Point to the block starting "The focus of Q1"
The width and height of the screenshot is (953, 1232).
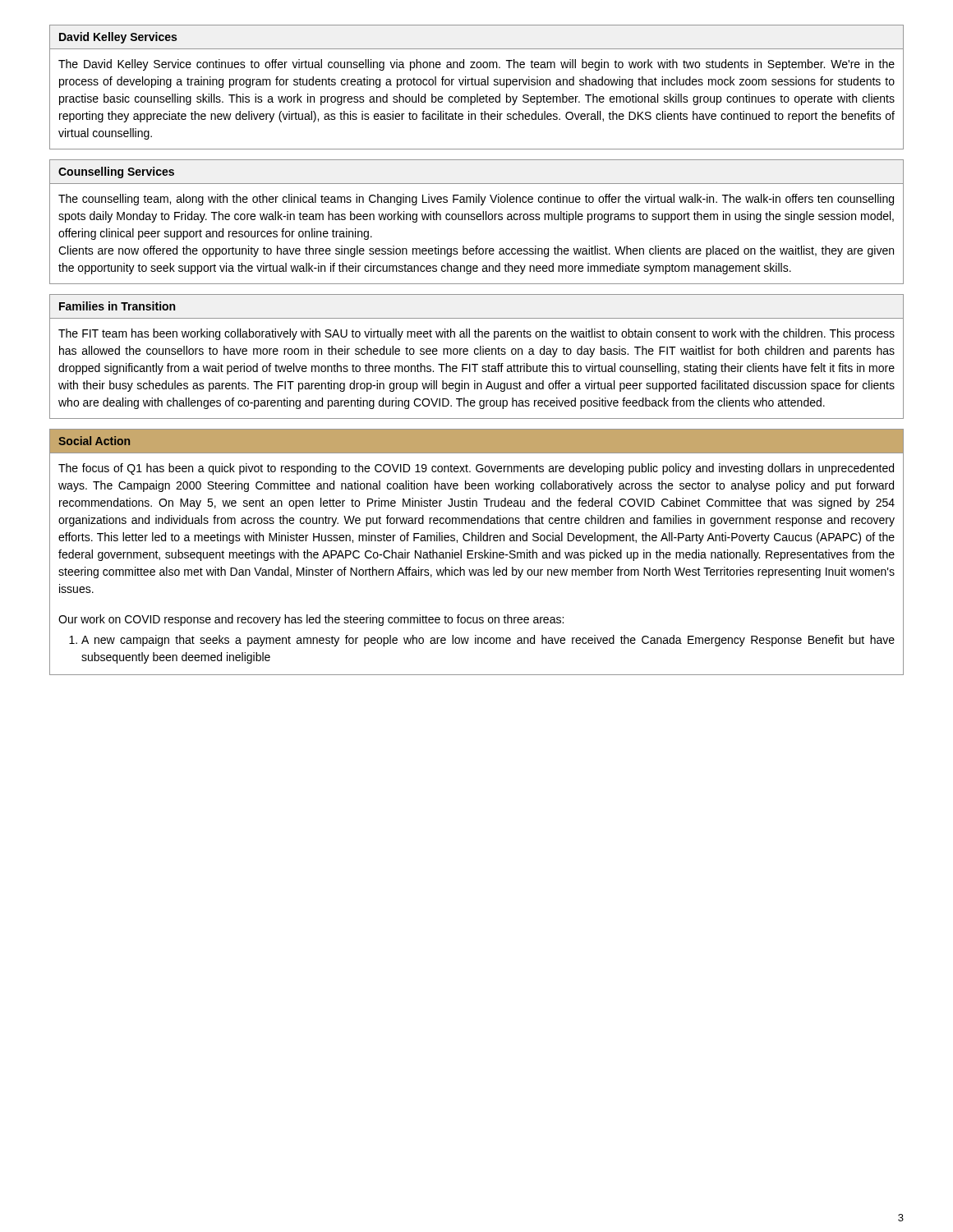[476, 529]
